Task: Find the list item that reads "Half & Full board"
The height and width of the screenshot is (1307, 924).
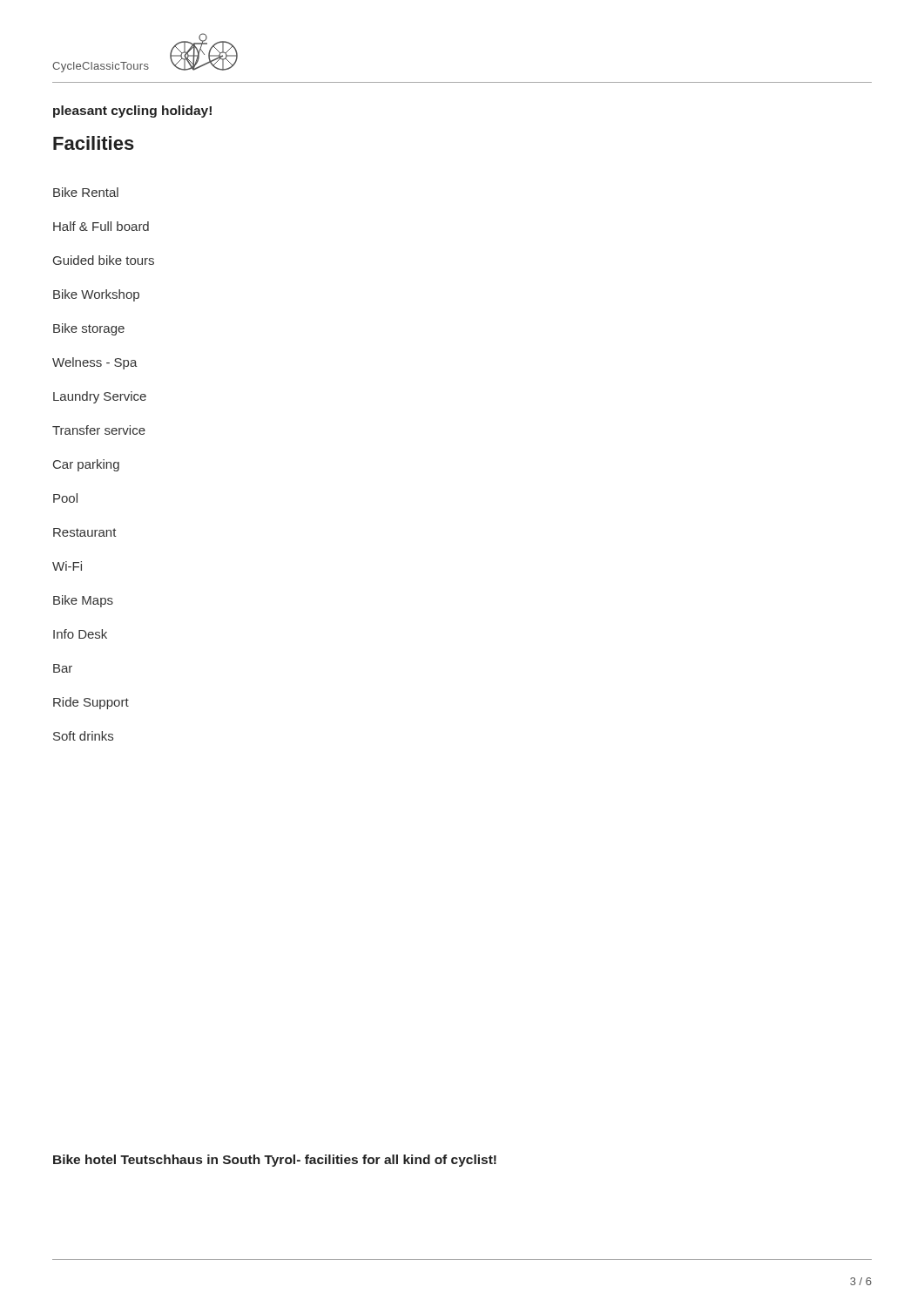Action: click(x=101, y=226)
